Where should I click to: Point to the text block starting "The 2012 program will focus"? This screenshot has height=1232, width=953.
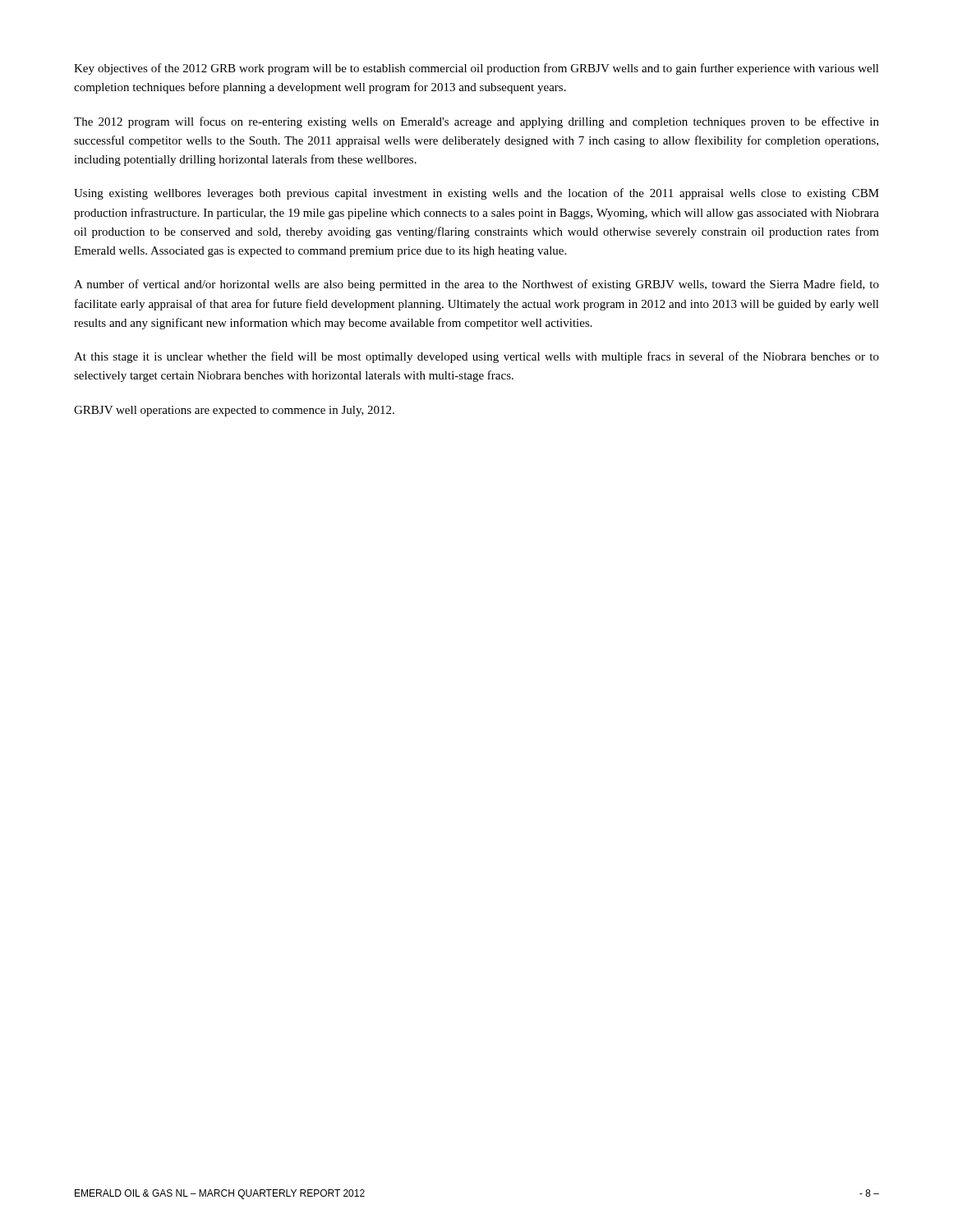[x=476, y=140]
